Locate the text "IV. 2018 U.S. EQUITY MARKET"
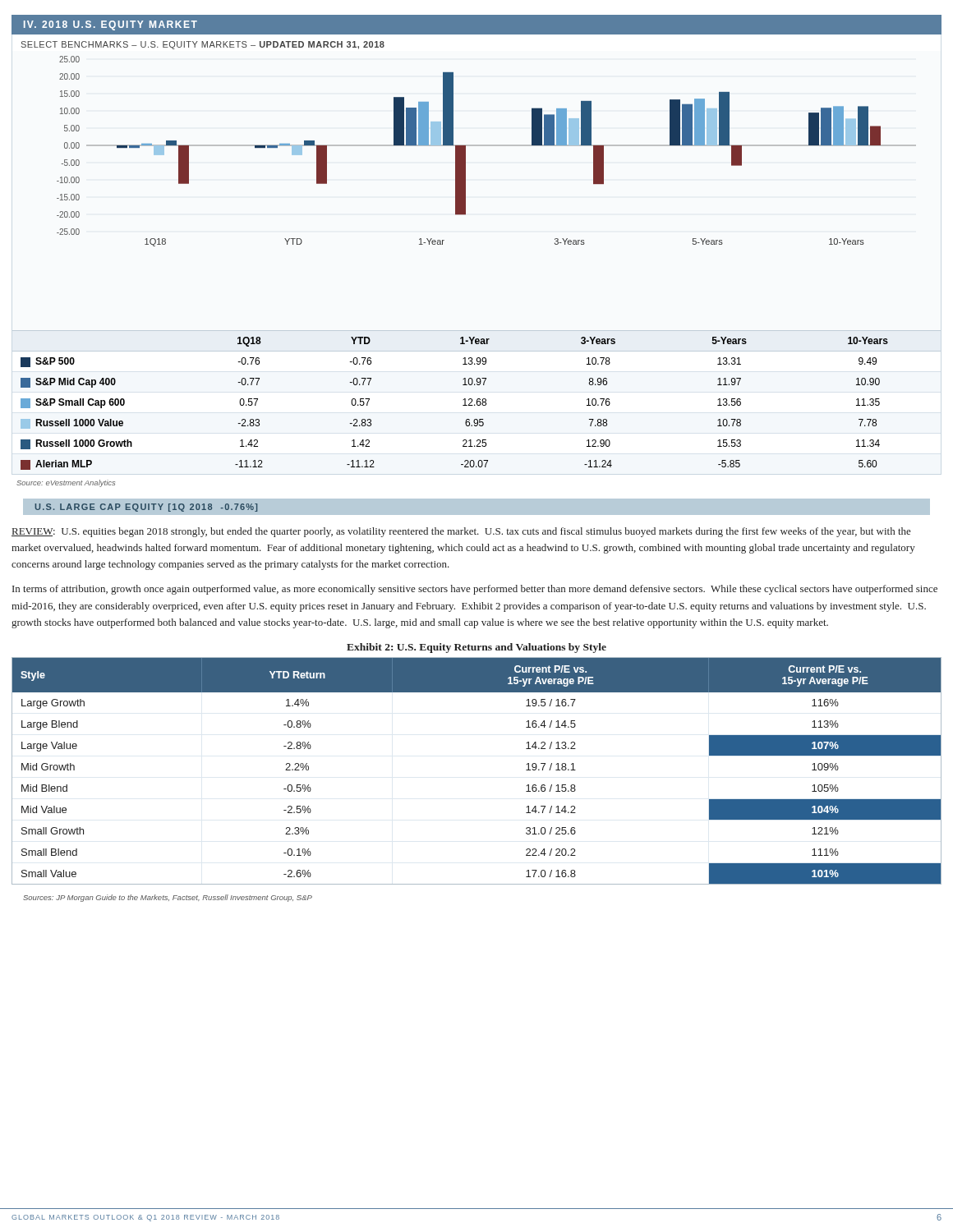The width and height of the screenshot is (953, 1232). (476, 25)
